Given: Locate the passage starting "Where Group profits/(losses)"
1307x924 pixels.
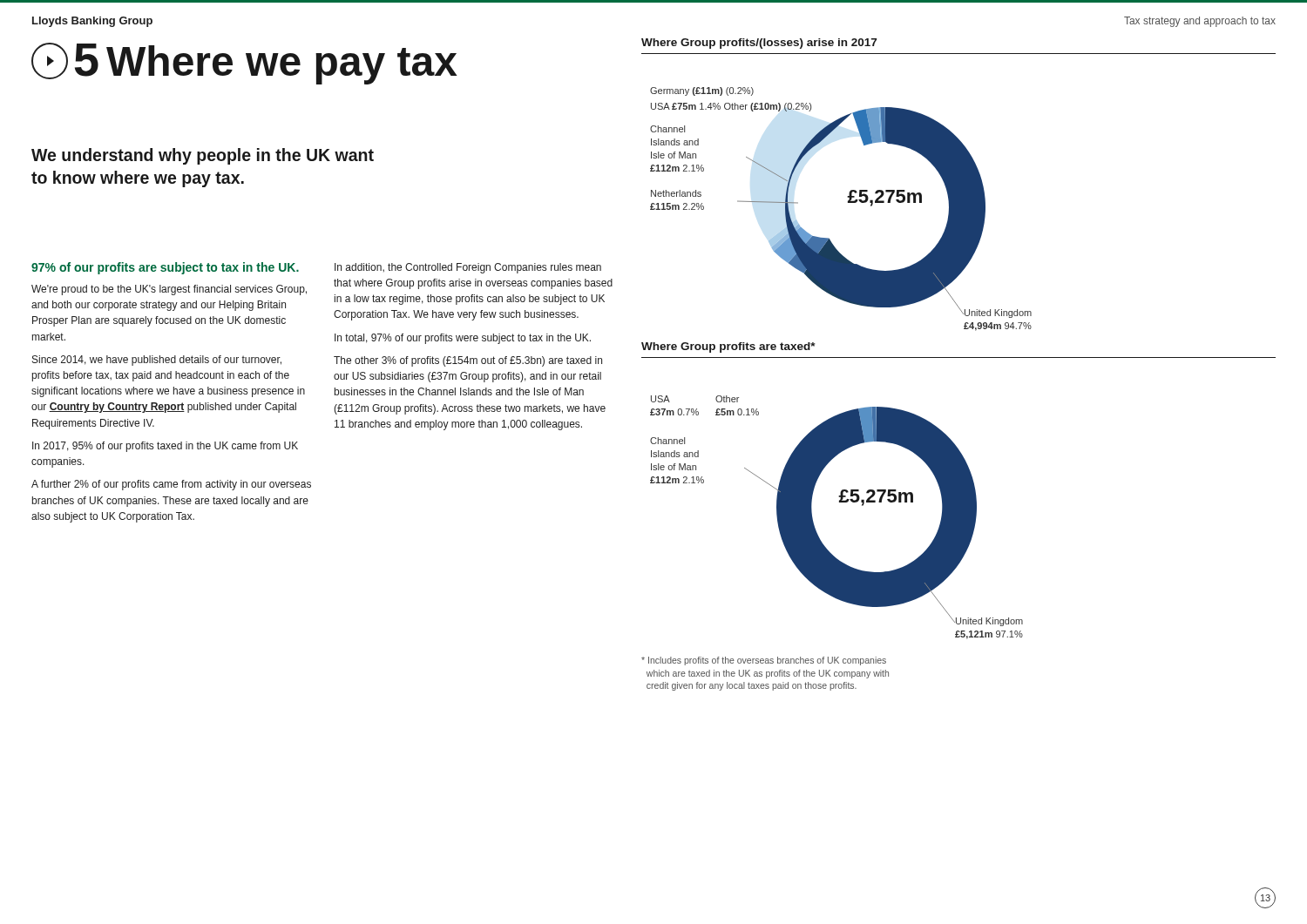Looking at the screenshot, I should [x=759, y=42].
